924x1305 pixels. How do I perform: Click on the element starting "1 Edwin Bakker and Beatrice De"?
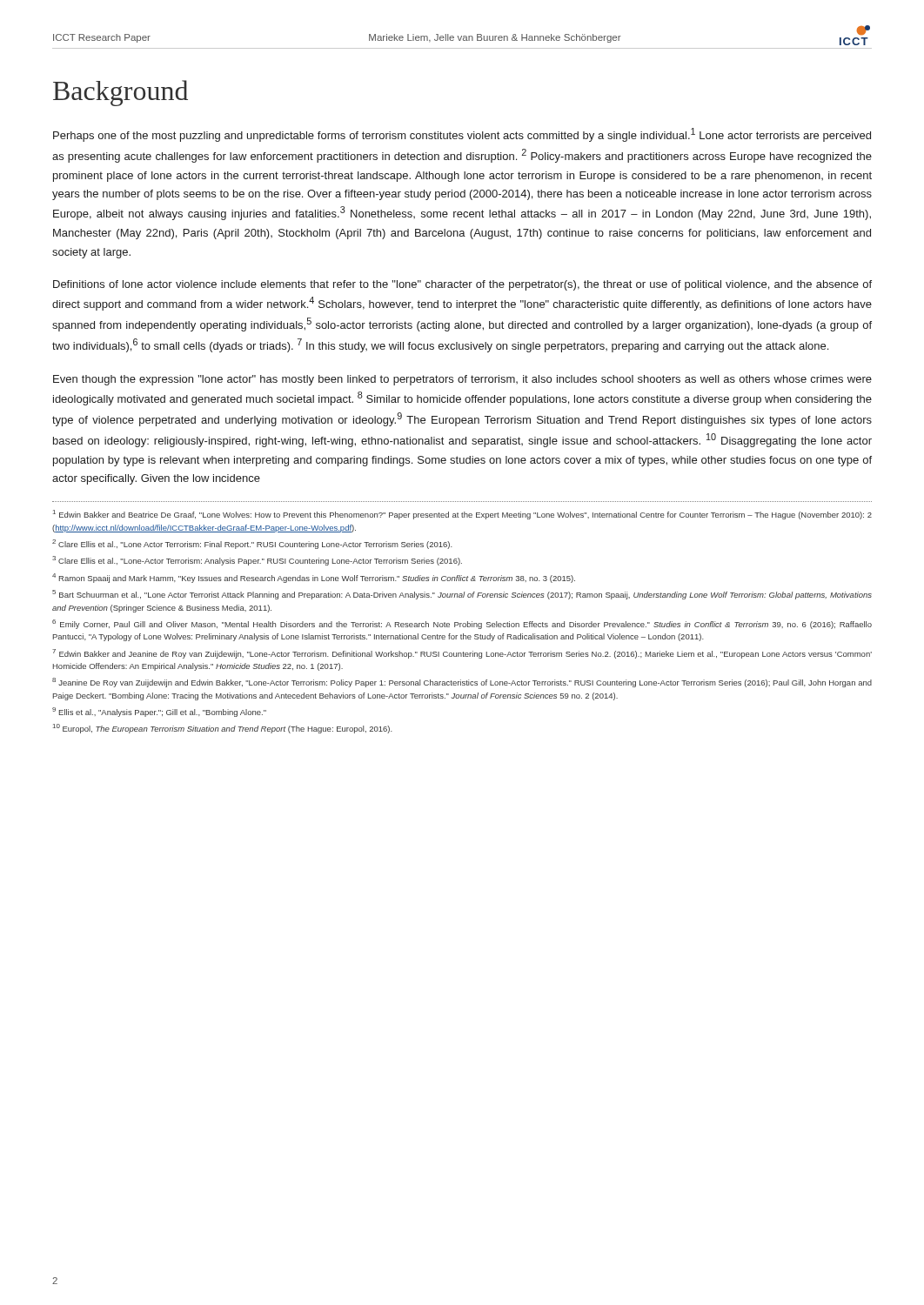click(x=462, y=520)
